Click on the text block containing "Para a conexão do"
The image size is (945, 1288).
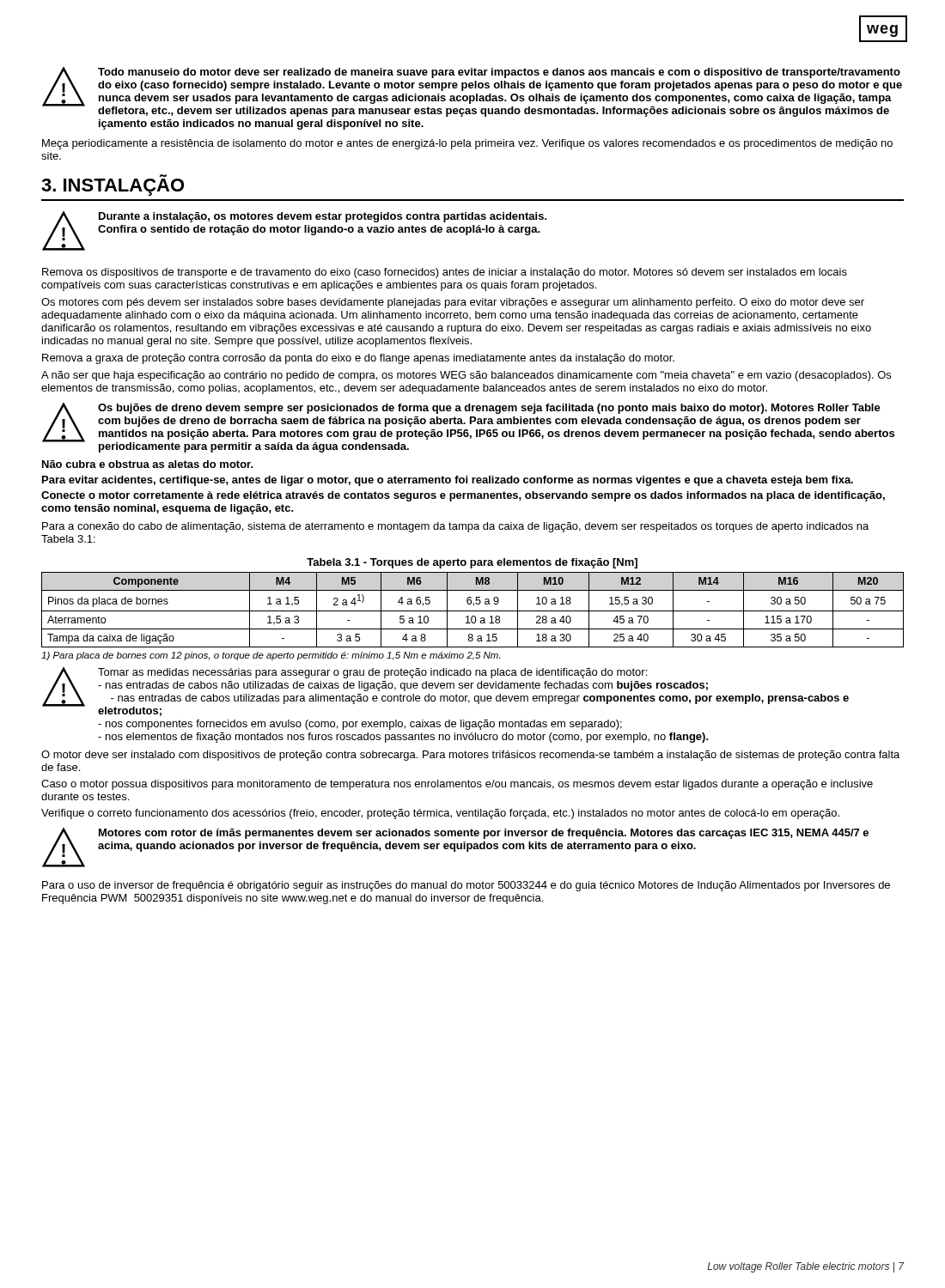coord(455,532)
